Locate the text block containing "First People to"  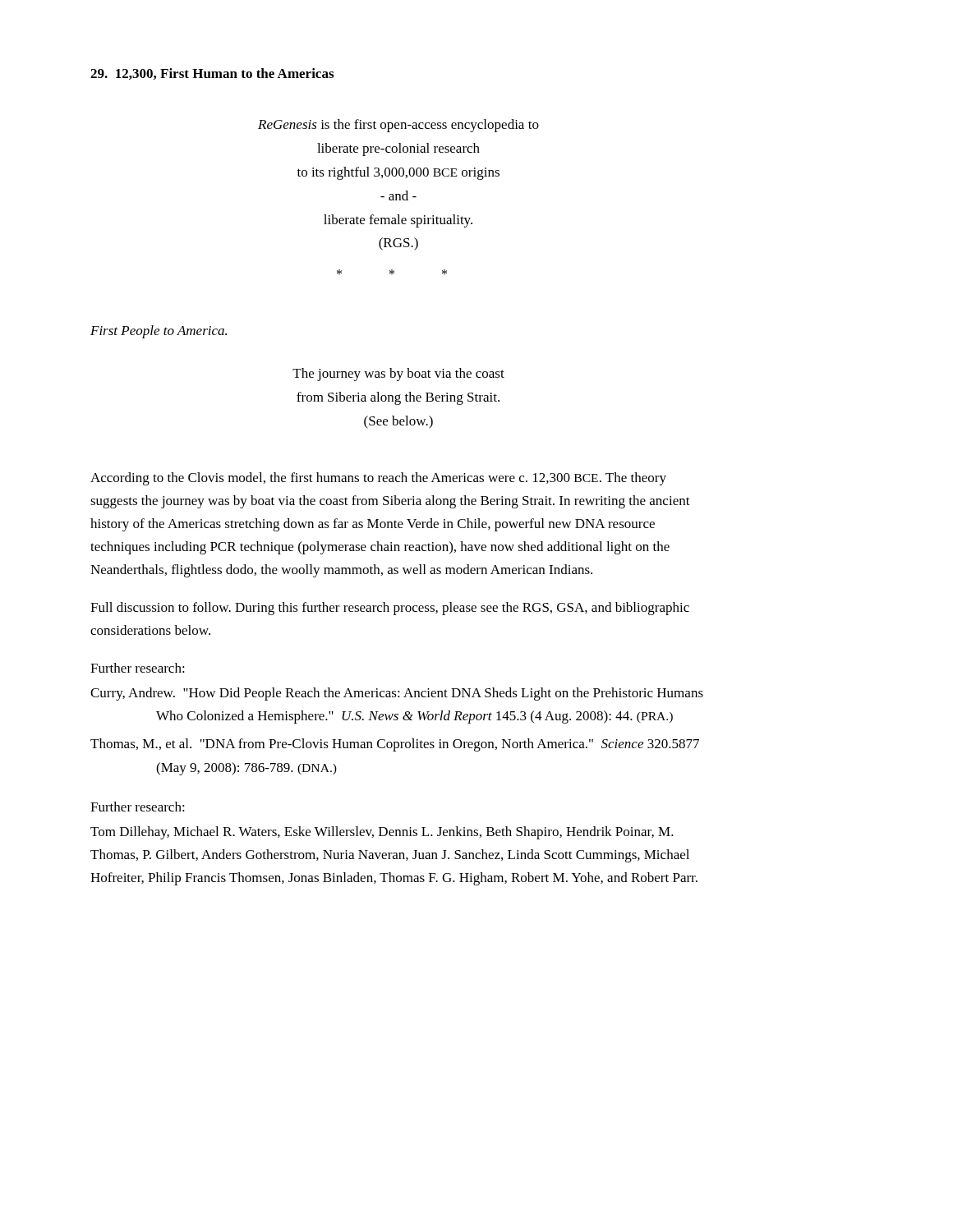tap(159, 331)
